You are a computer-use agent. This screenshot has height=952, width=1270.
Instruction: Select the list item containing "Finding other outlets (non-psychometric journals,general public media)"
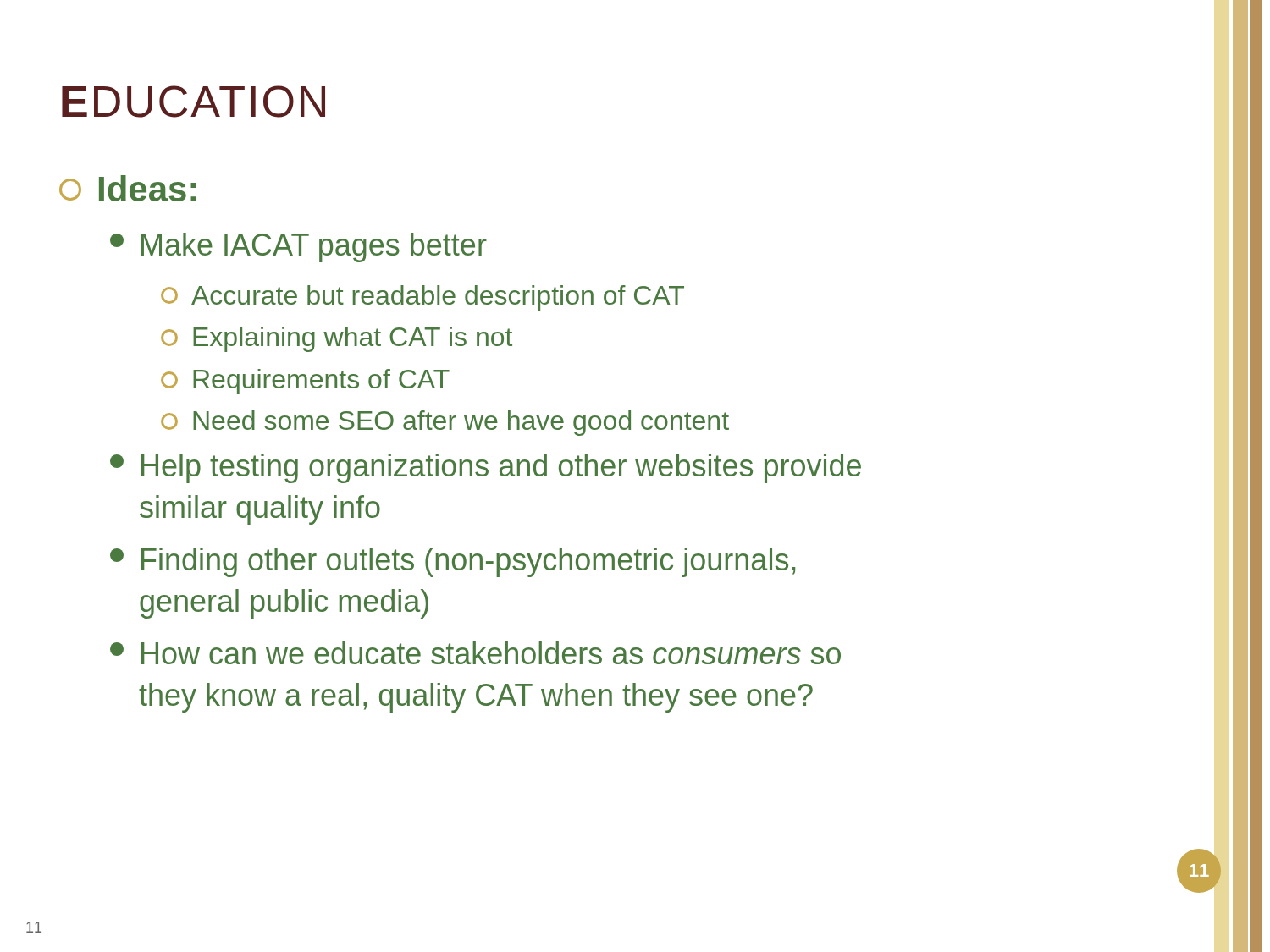(454, 581)
